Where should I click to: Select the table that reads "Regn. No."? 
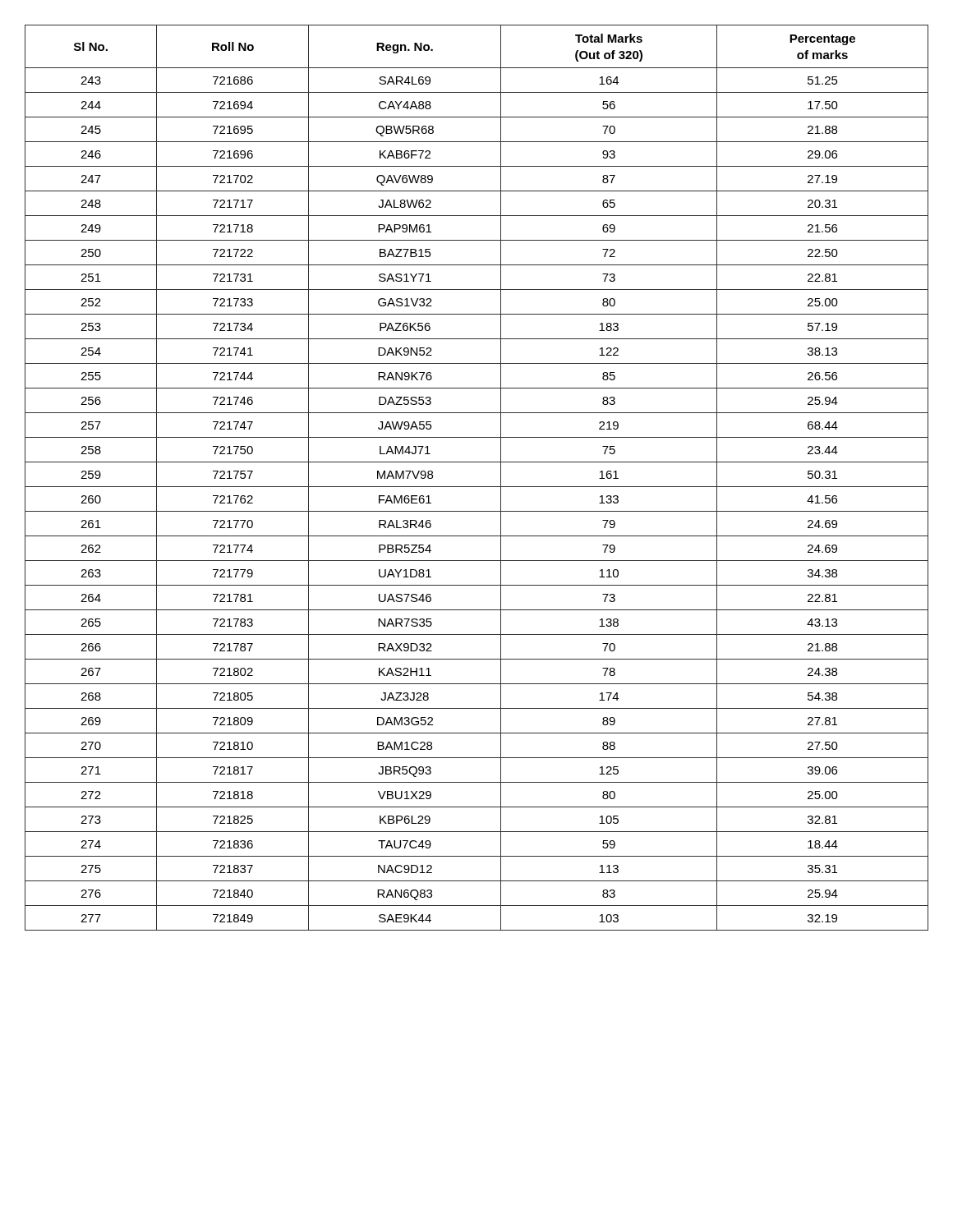pos(476,478)
